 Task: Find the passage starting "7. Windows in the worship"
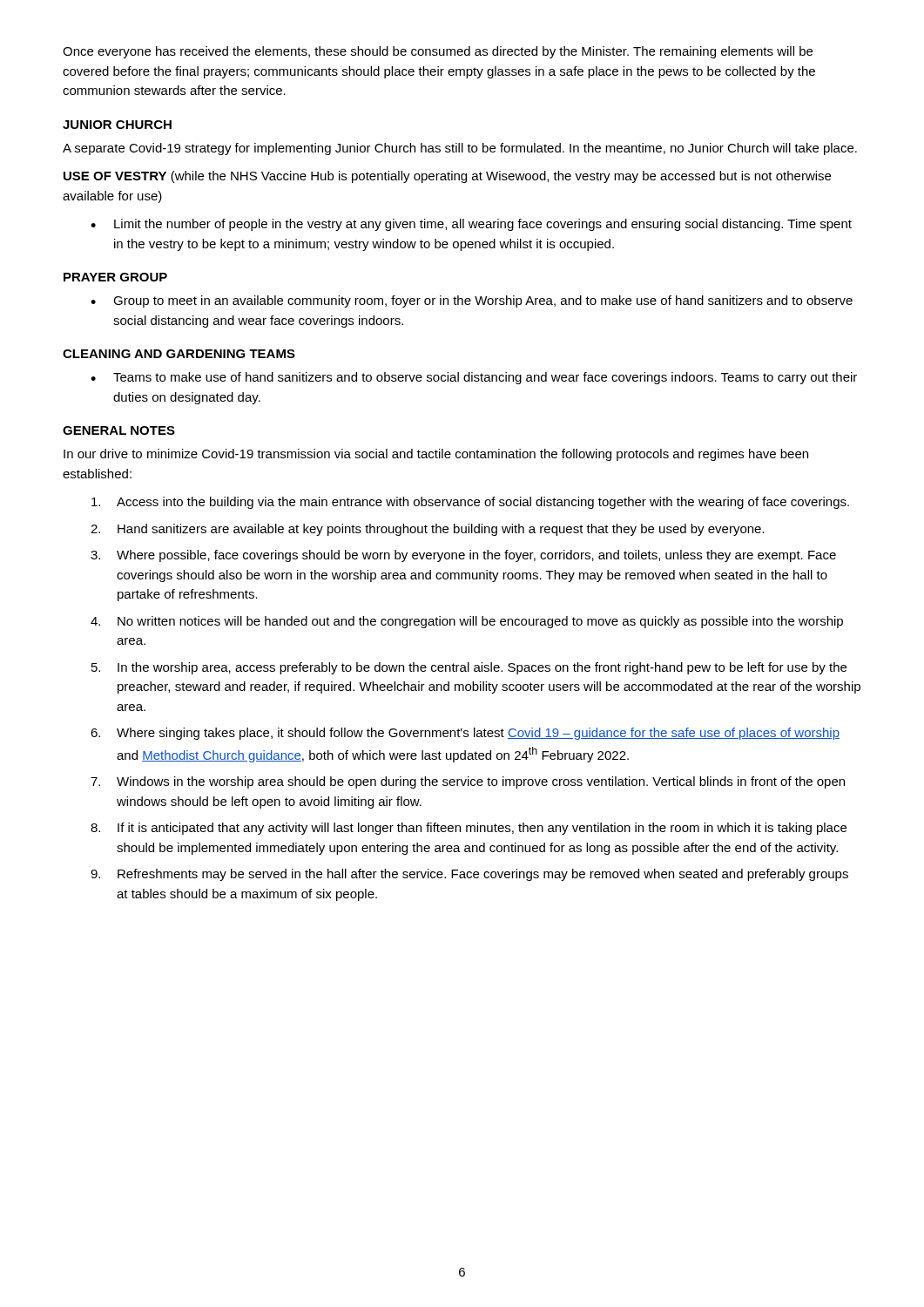476,792
